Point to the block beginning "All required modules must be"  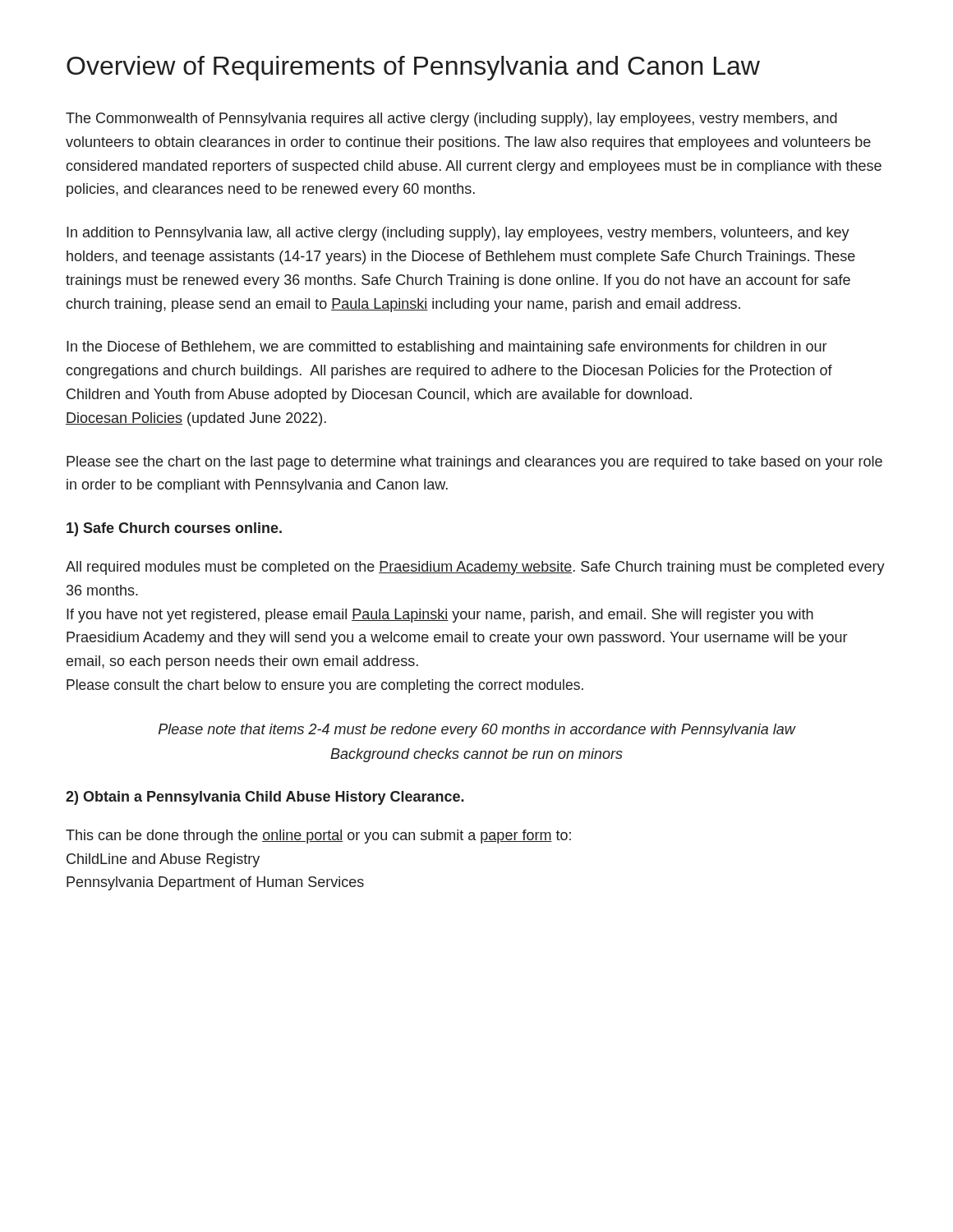click(x=476, y=626)
